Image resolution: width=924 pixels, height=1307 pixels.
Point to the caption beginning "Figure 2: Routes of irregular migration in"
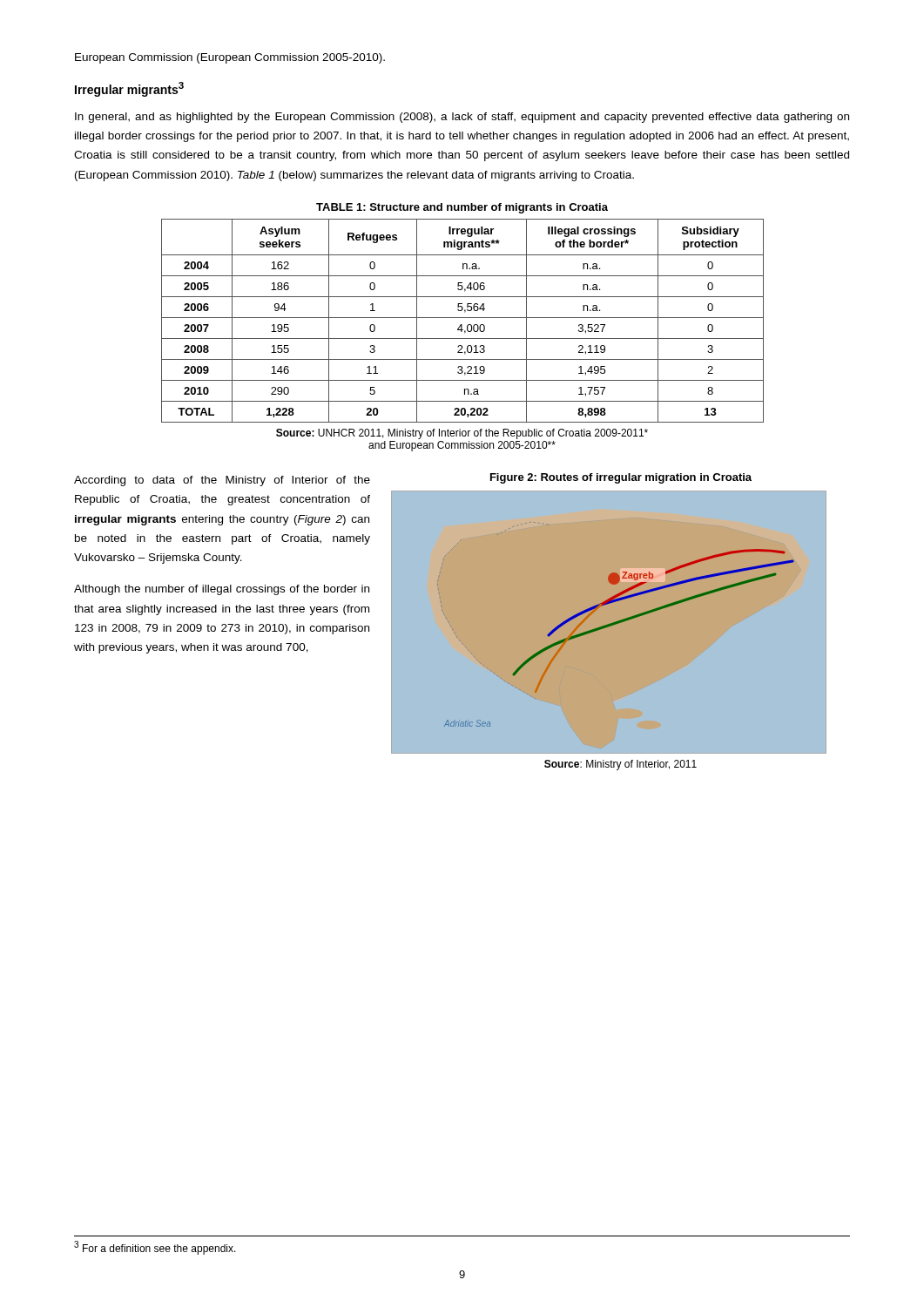pos(621,477)
